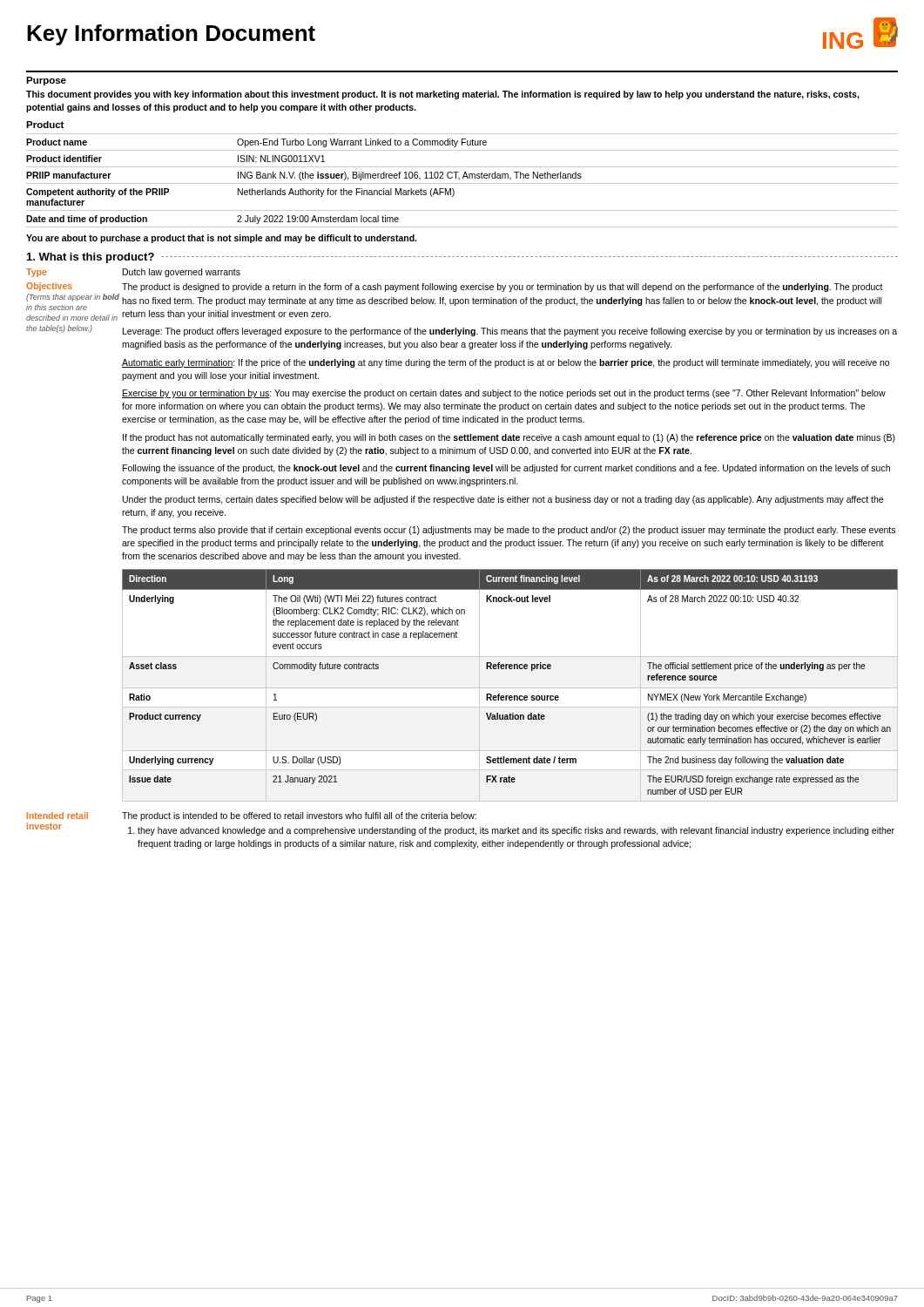Find the table that mentions "Netherlands Authority for the Financial"
Image resolution: width=924 pixels, height=1307 pixels.
coord(462,181)
